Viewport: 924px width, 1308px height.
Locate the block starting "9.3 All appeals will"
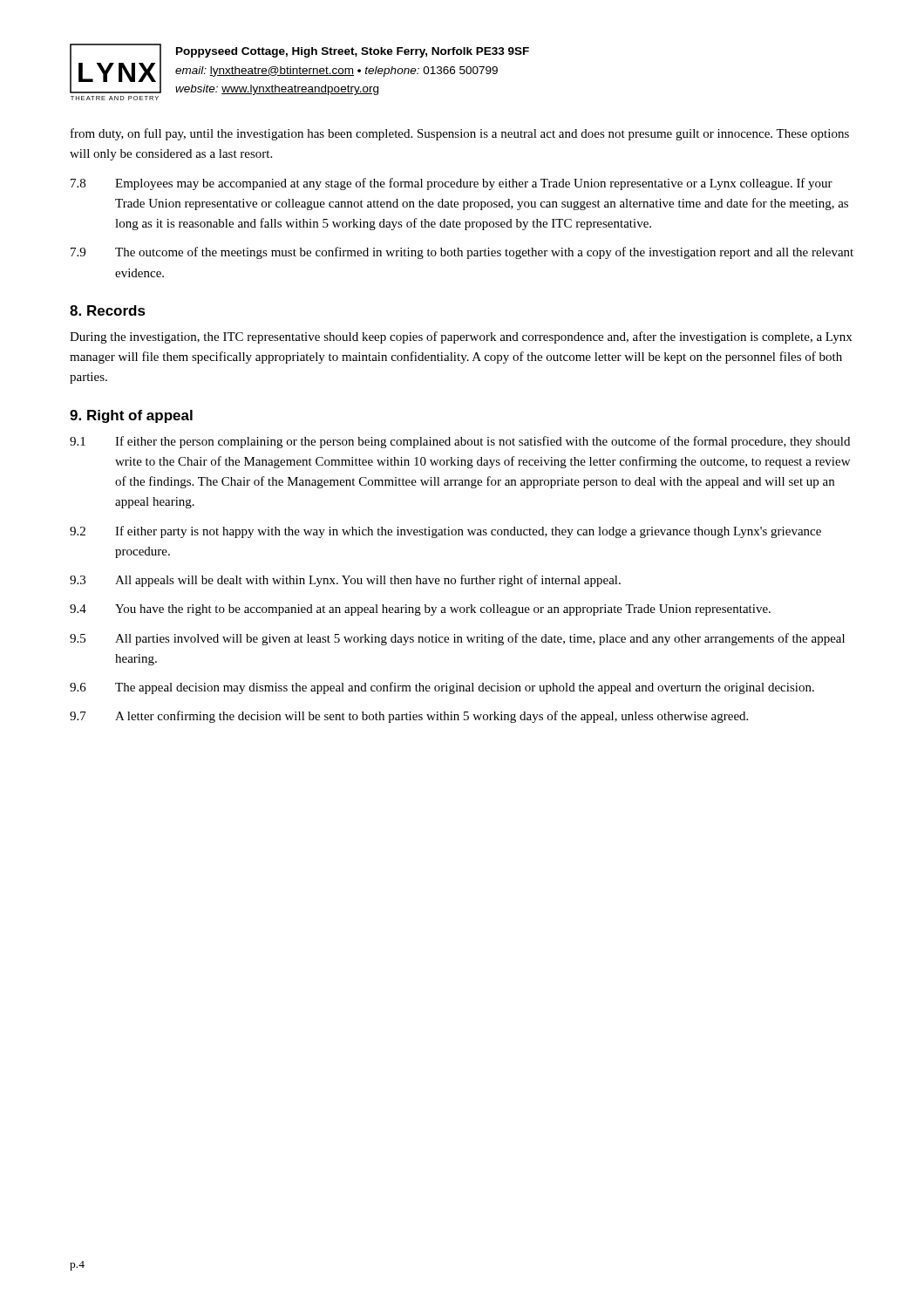pos(462,580)
